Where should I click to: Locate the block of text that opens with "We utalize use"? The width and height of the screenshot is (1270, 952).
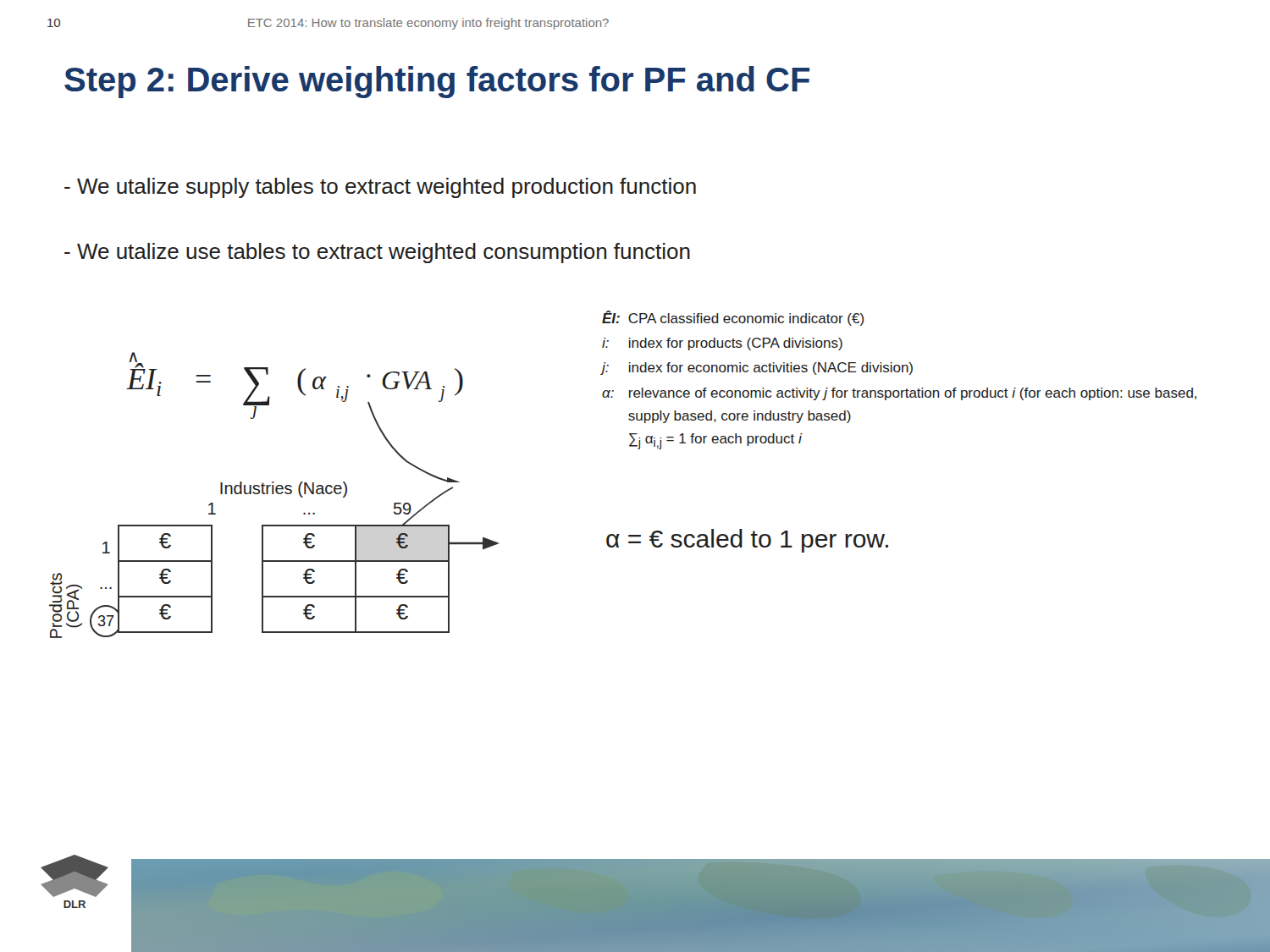[377, 251]
